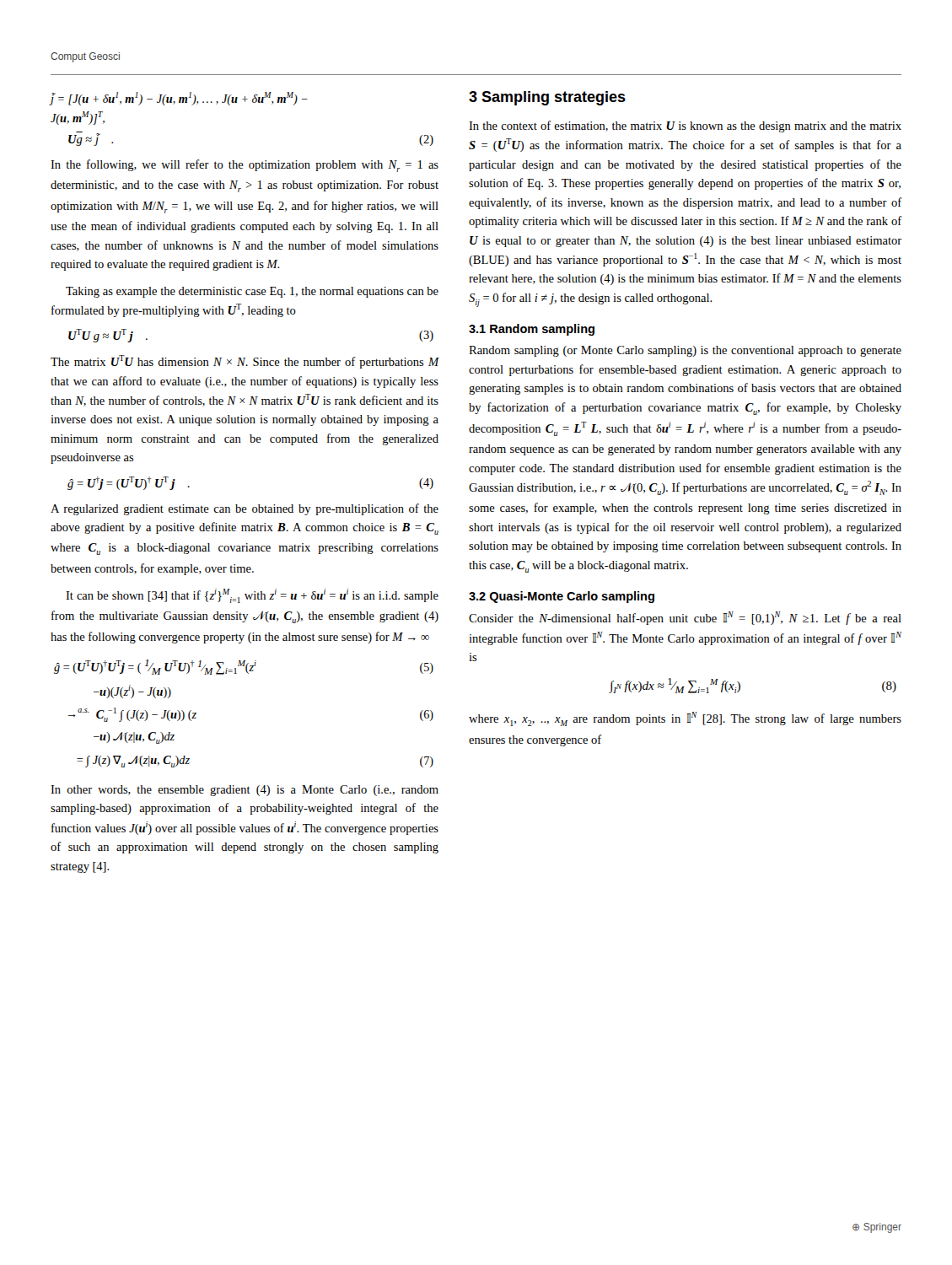The height and width of the screenshot is (1265, 952).
Task: Point to the block beginning "The matrix UTU has dimension N"
Action: point(245,409)
